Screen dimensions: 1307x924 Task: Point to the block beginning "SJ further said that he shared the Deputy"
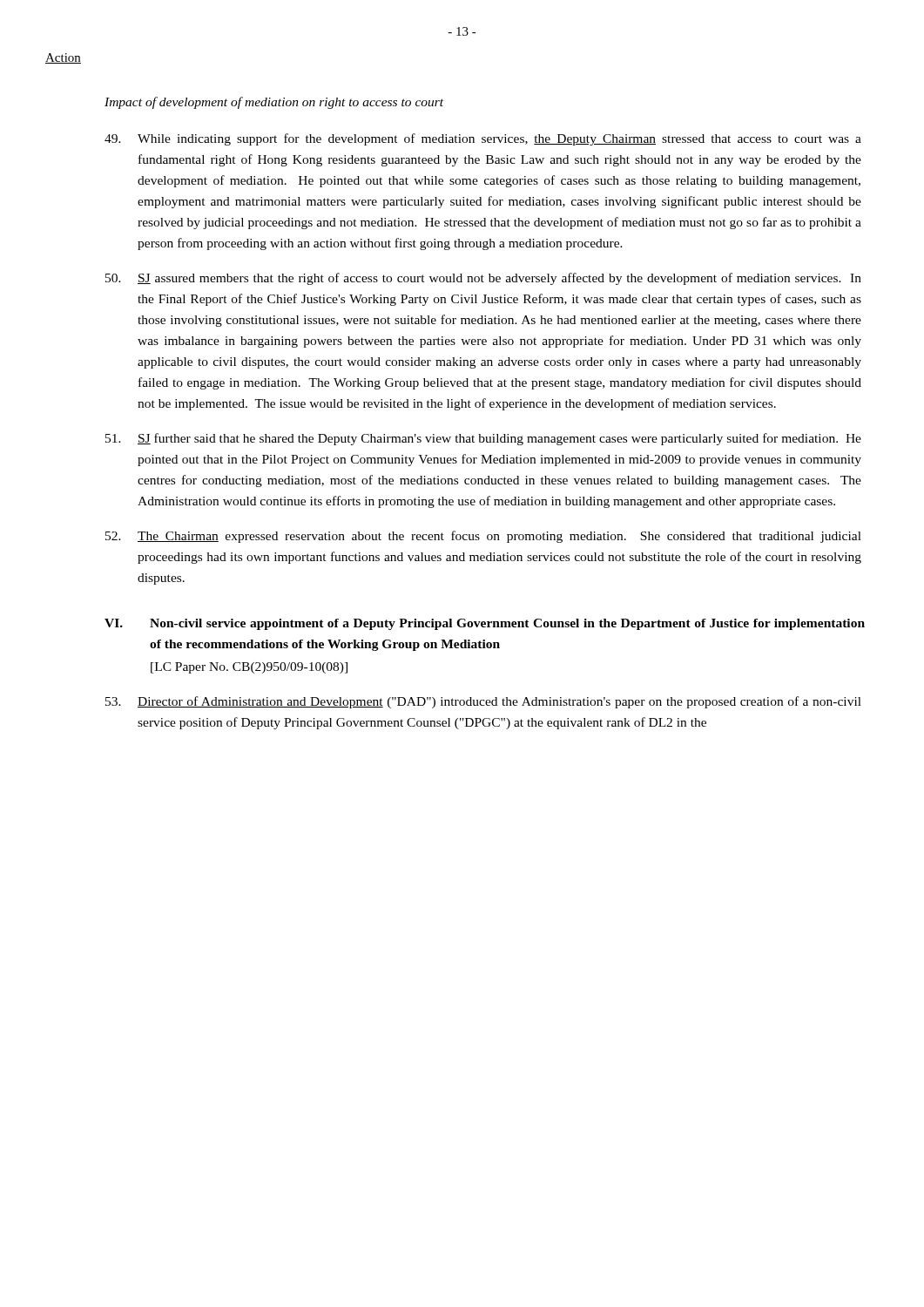tap(483, 470)
